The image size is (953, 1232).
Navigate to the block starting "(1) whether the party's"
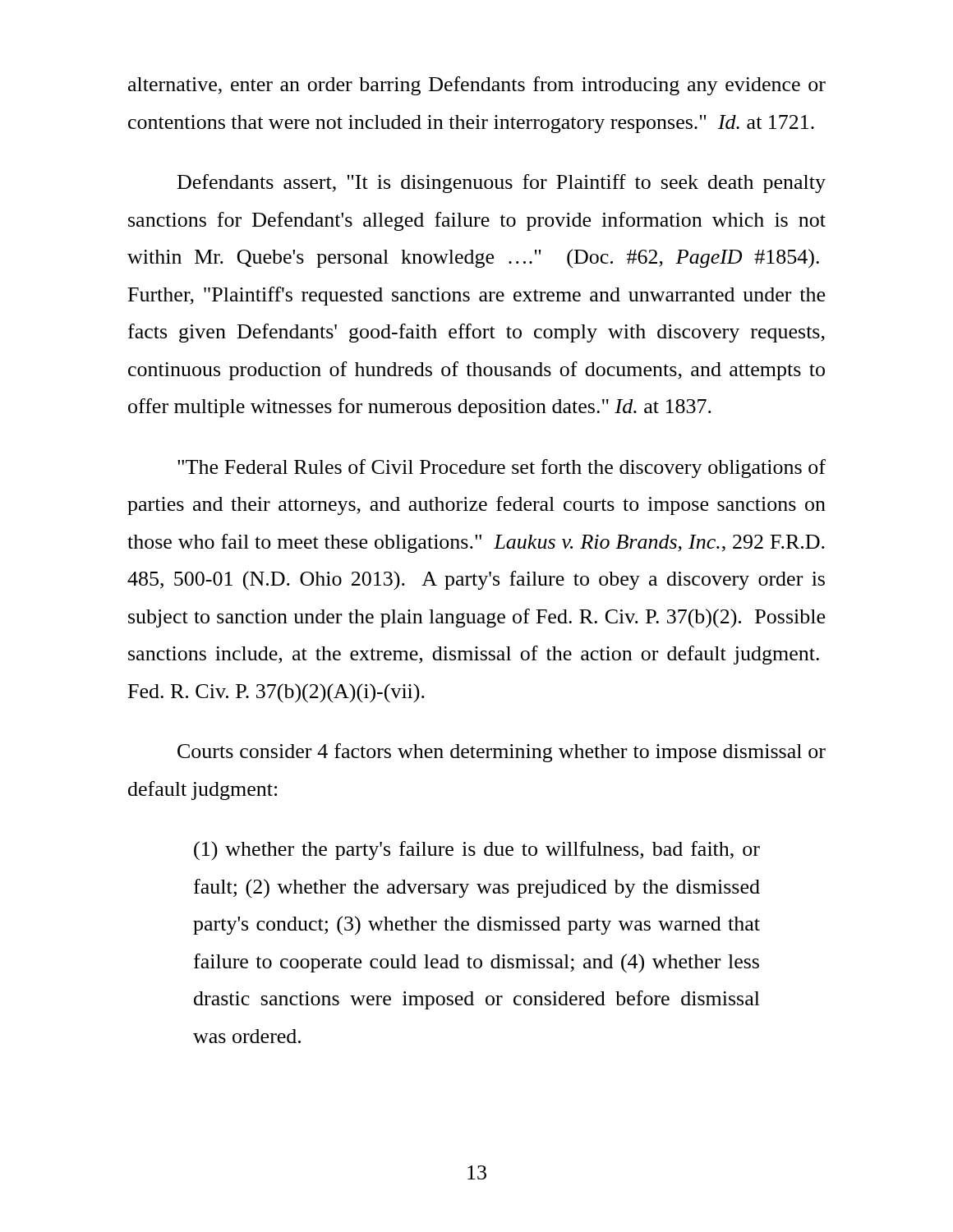point(477,851)
